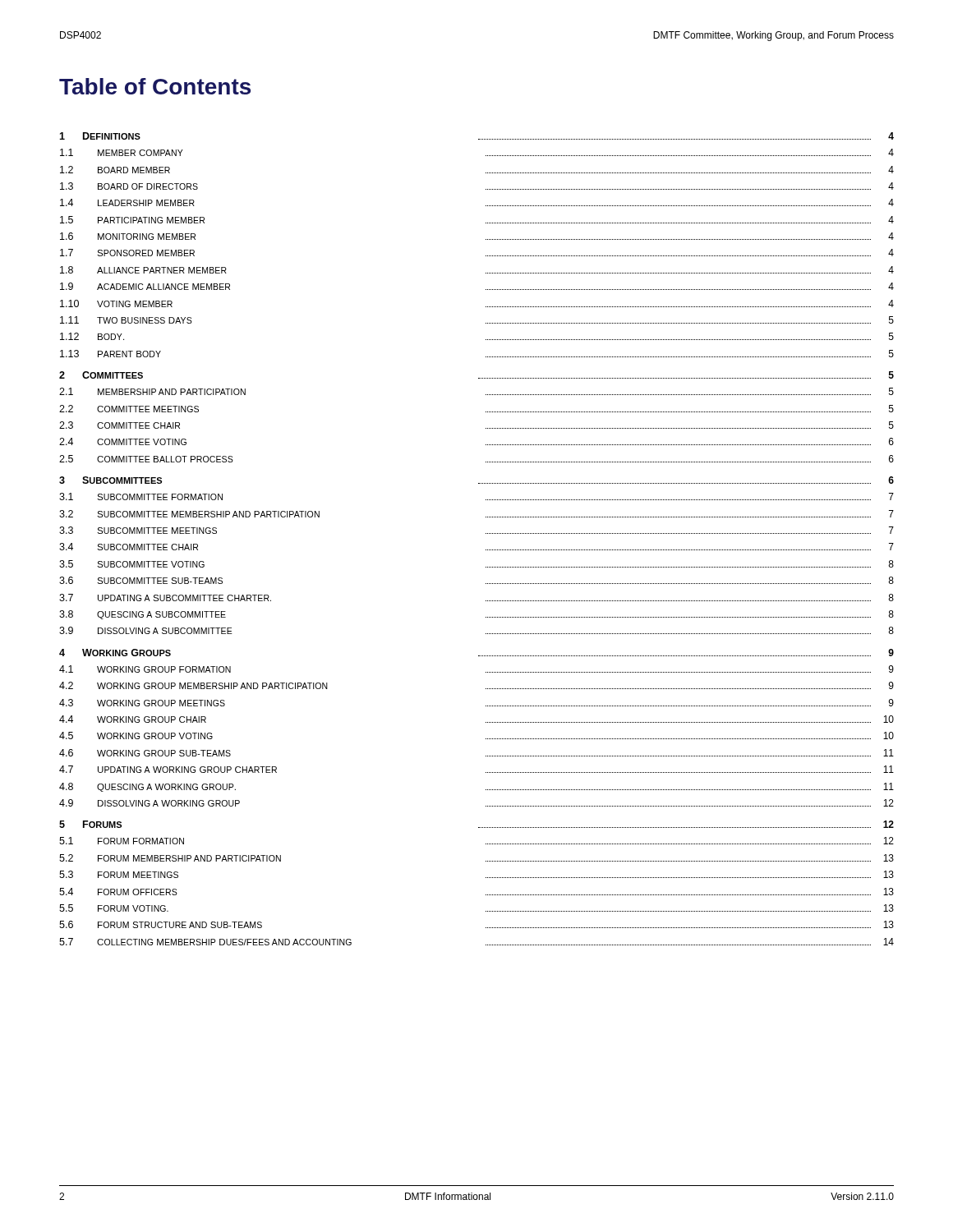Where does it say "3.5 SUBCOMMITTEE VOTING 8"?
Image resolution: width=953 pixels, height=1232 pixels.
point(476,565)
